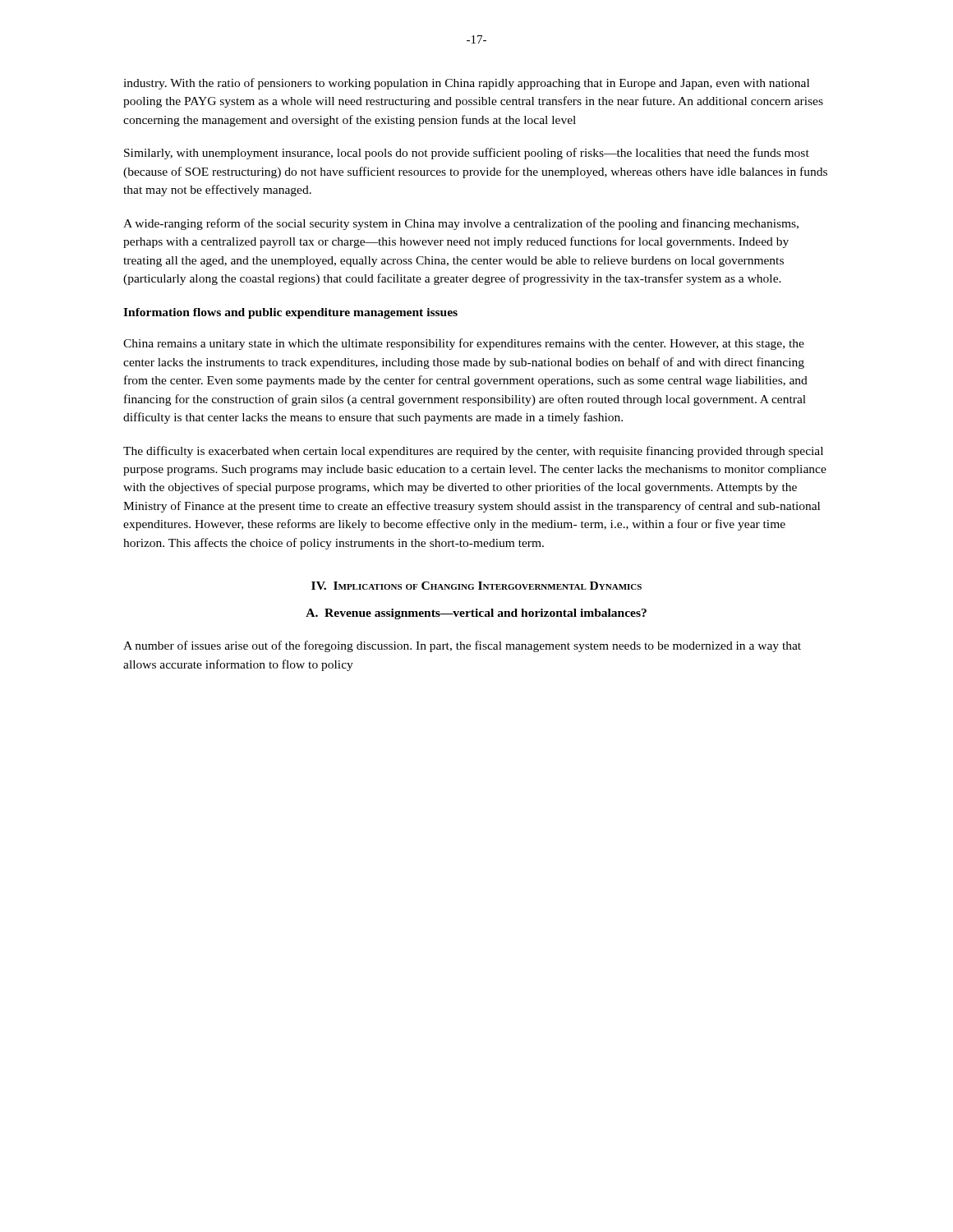The width and height of the screenshot is (953, 1232).
Task: Locate the text starting "The difficulty is exacerbated"
Action: pyautogui.click(x=475, y=496)
